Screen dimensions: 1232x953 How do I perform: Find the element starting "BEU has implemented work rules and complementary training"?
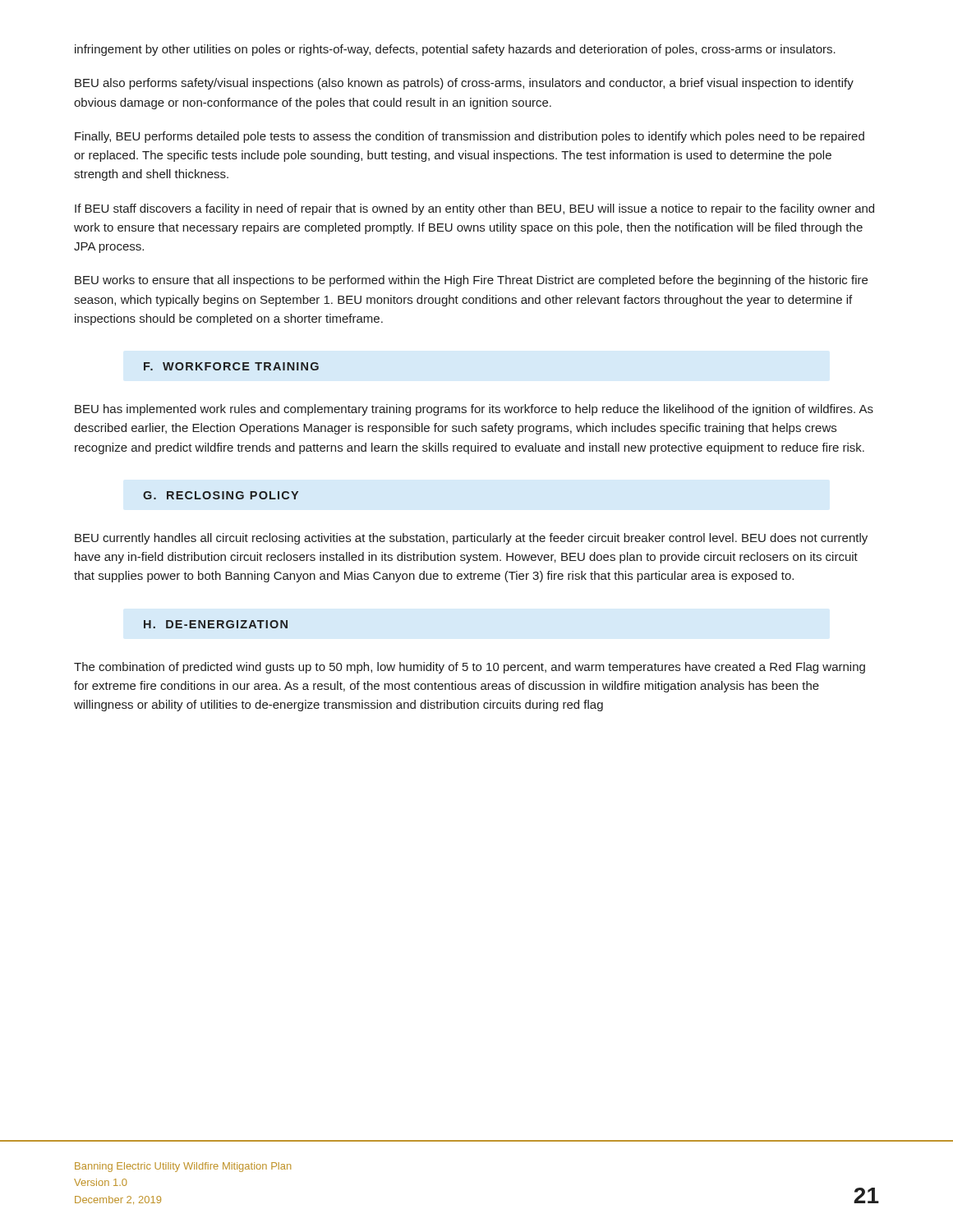(x=474, y=428)
